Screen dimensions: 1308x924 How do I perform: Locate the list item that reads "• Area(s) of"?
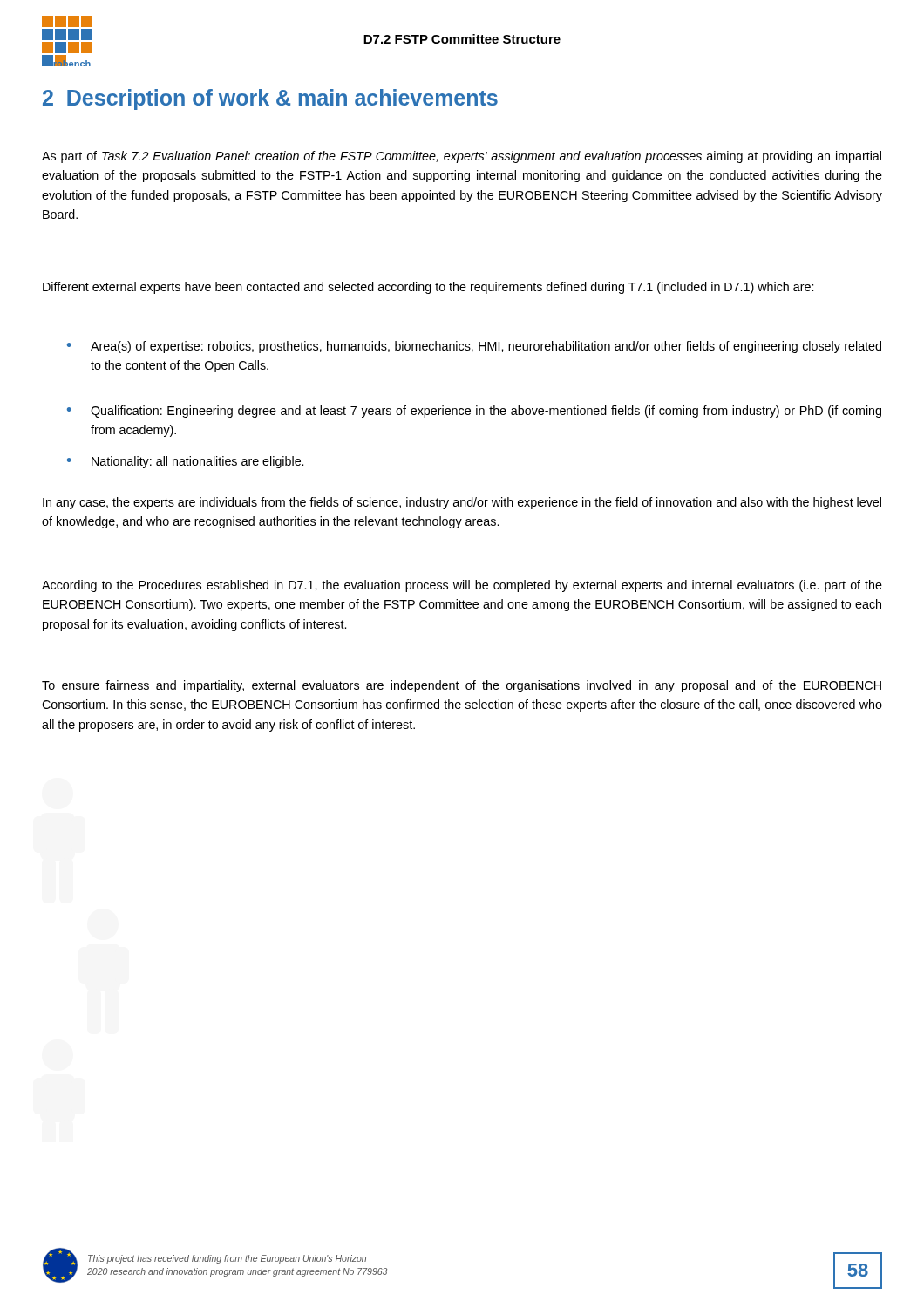point(474,356)
